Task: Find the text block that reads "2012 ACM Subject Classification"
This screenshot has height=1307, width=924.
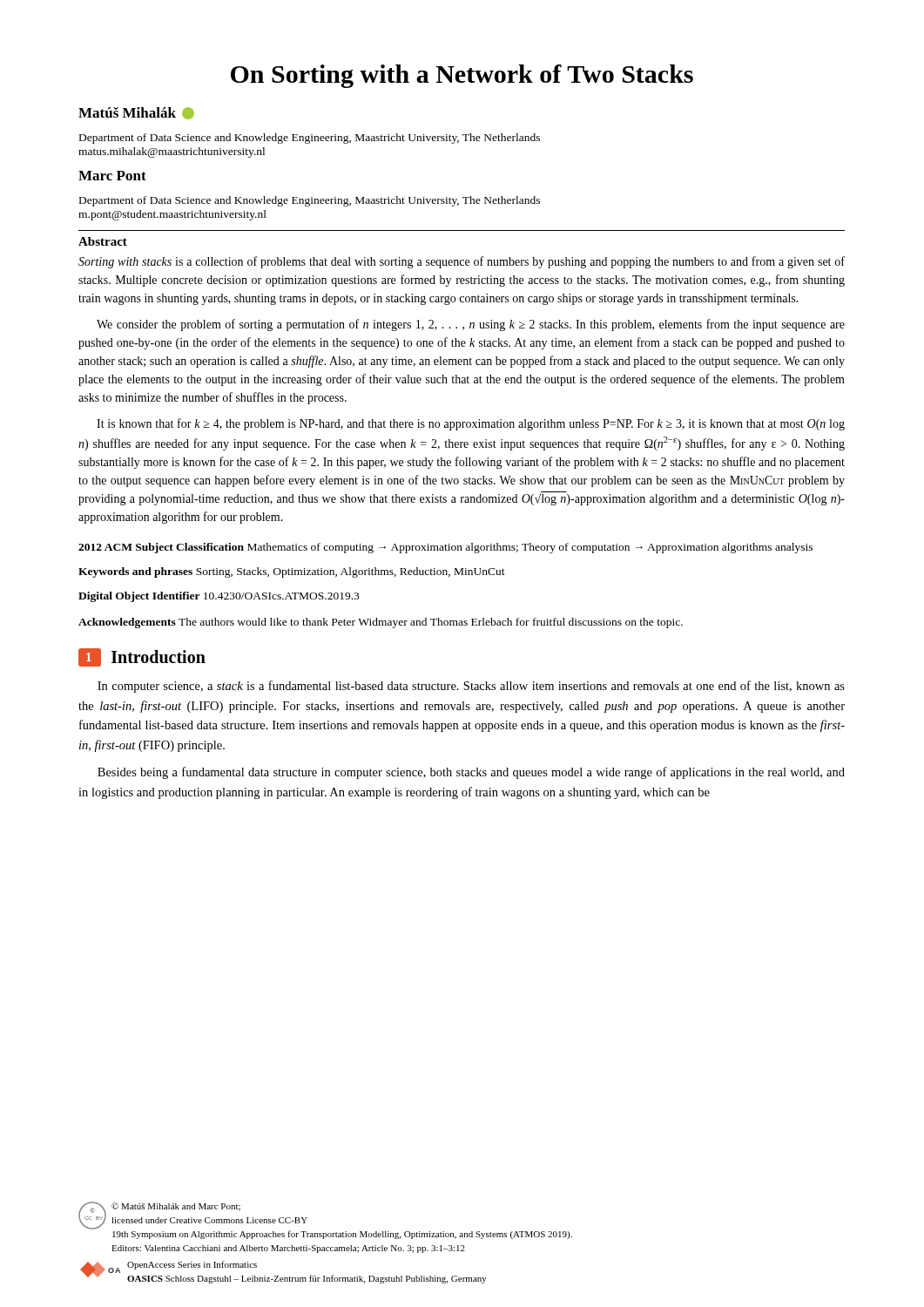Action: pyautogui.click(x=446, y=546)
